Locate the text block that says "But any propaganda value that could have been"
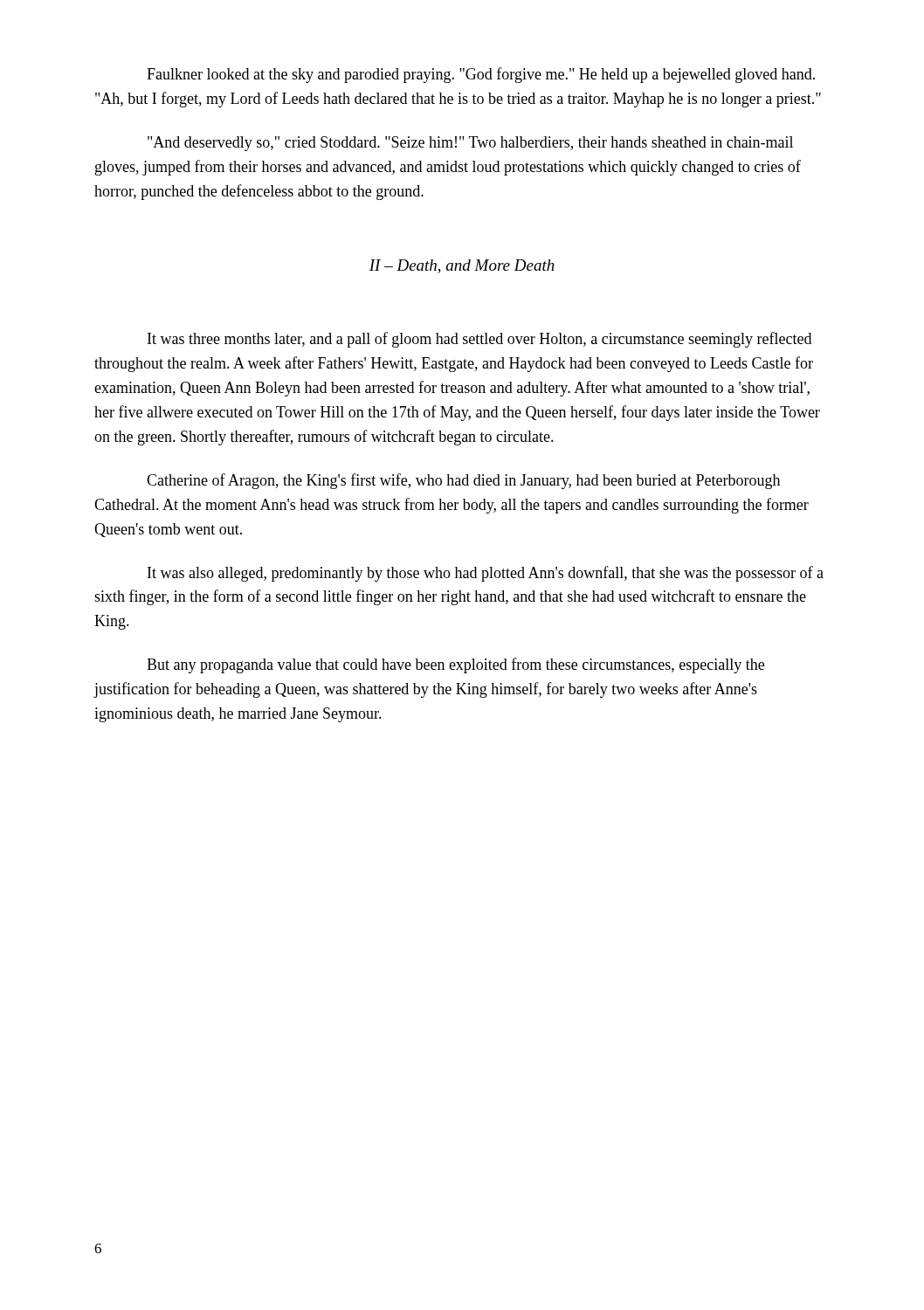The width and height of the screenshot is (924, 1310). pos(462,690)
